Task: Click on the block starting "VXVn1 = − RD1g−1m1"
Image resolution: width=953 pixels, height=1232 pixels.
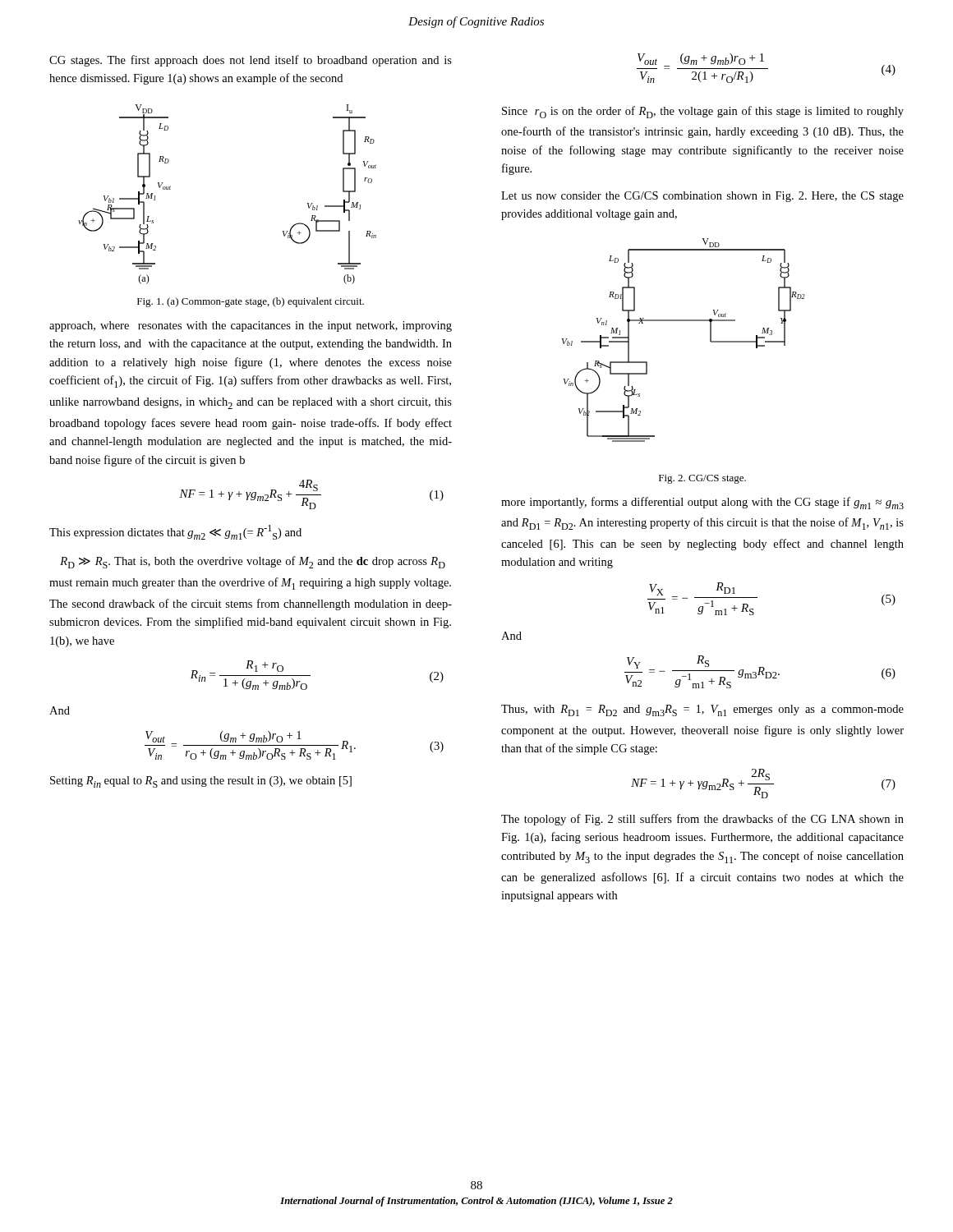Action: 771,599
